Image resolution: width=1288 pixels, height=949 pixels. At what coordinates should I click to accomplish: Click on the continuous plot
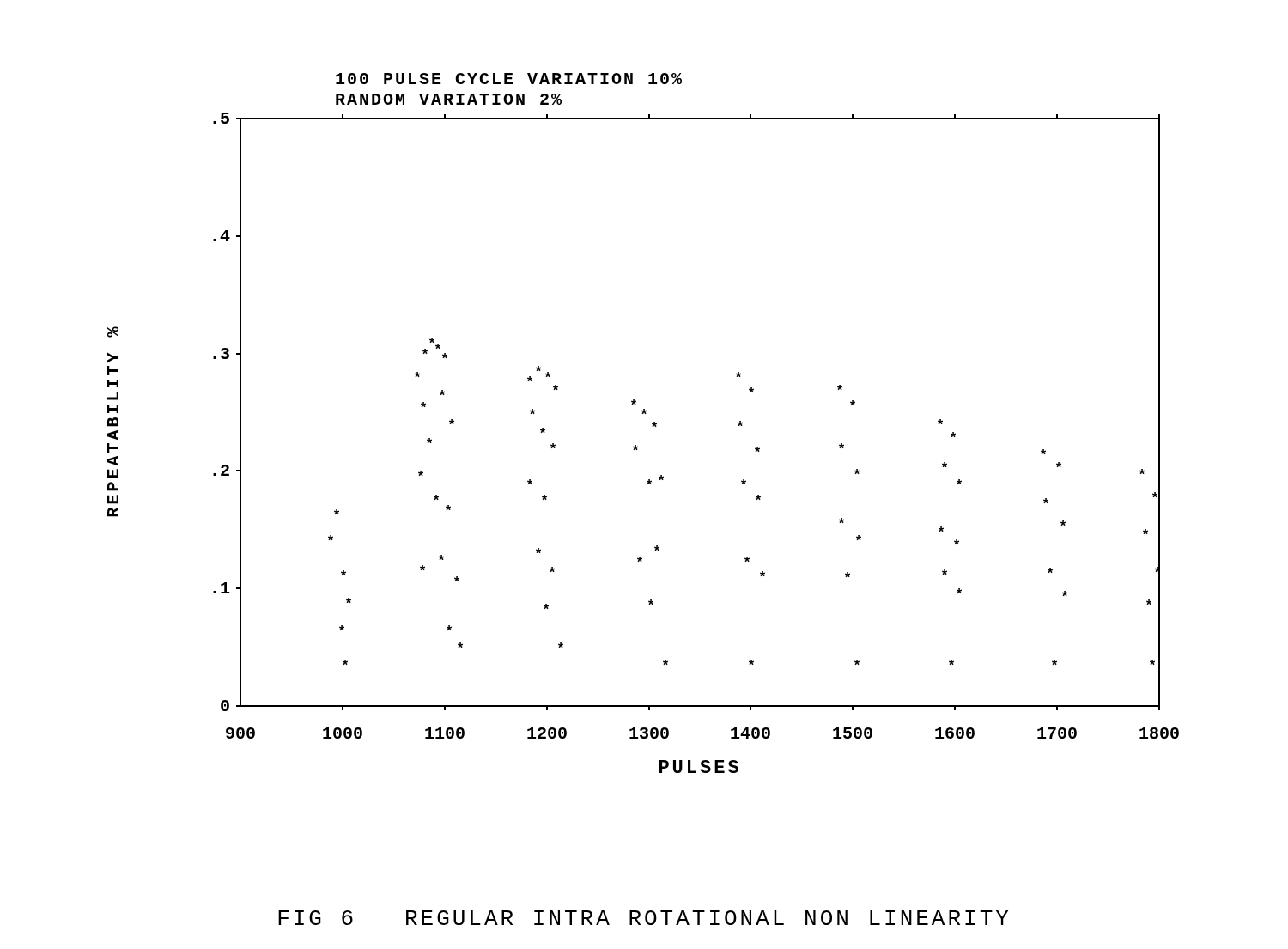pyautogui.click(x=648, y=438)
